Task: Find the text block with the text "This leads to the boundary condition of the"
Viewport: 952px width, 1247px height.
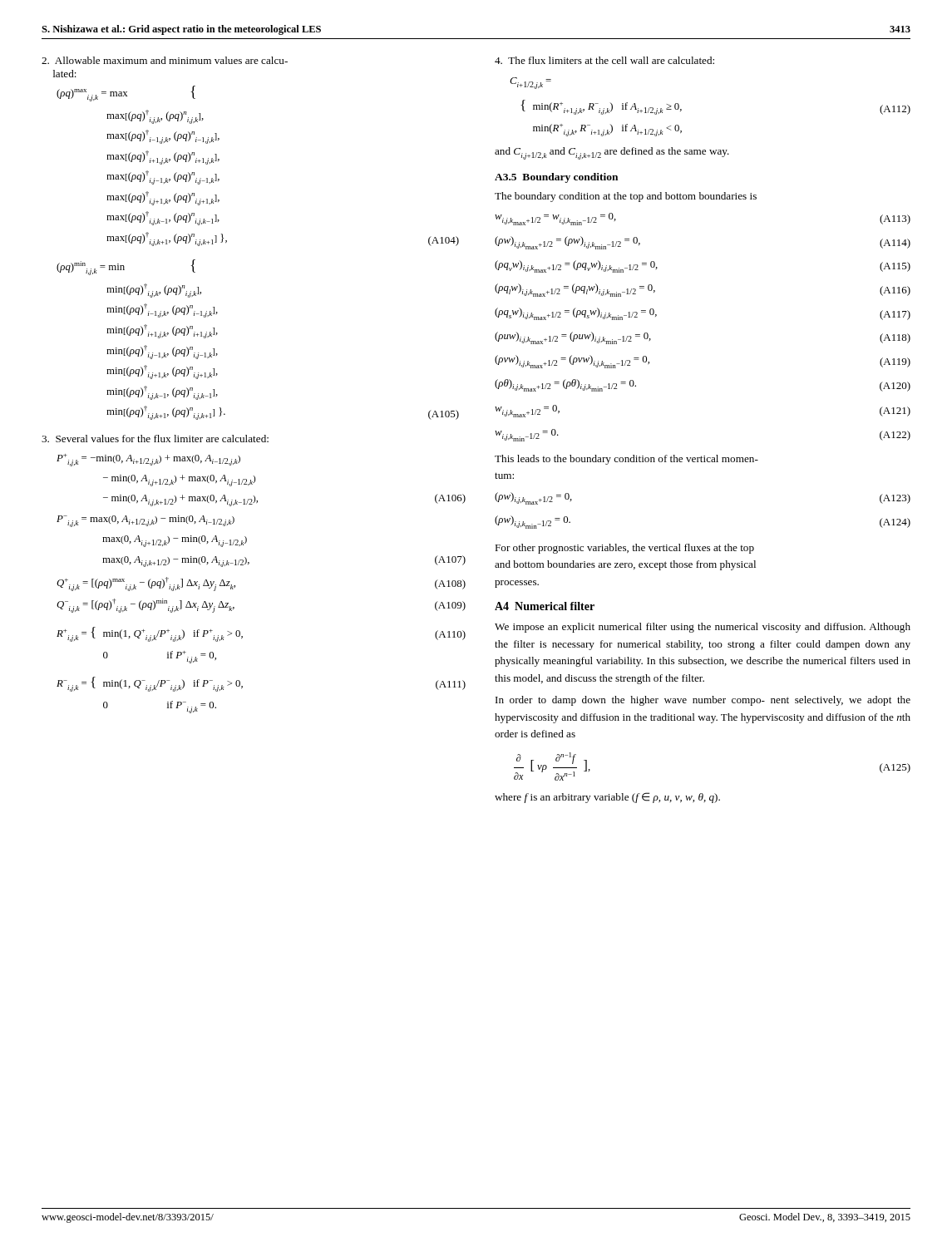Action: [x=626, y=467]
